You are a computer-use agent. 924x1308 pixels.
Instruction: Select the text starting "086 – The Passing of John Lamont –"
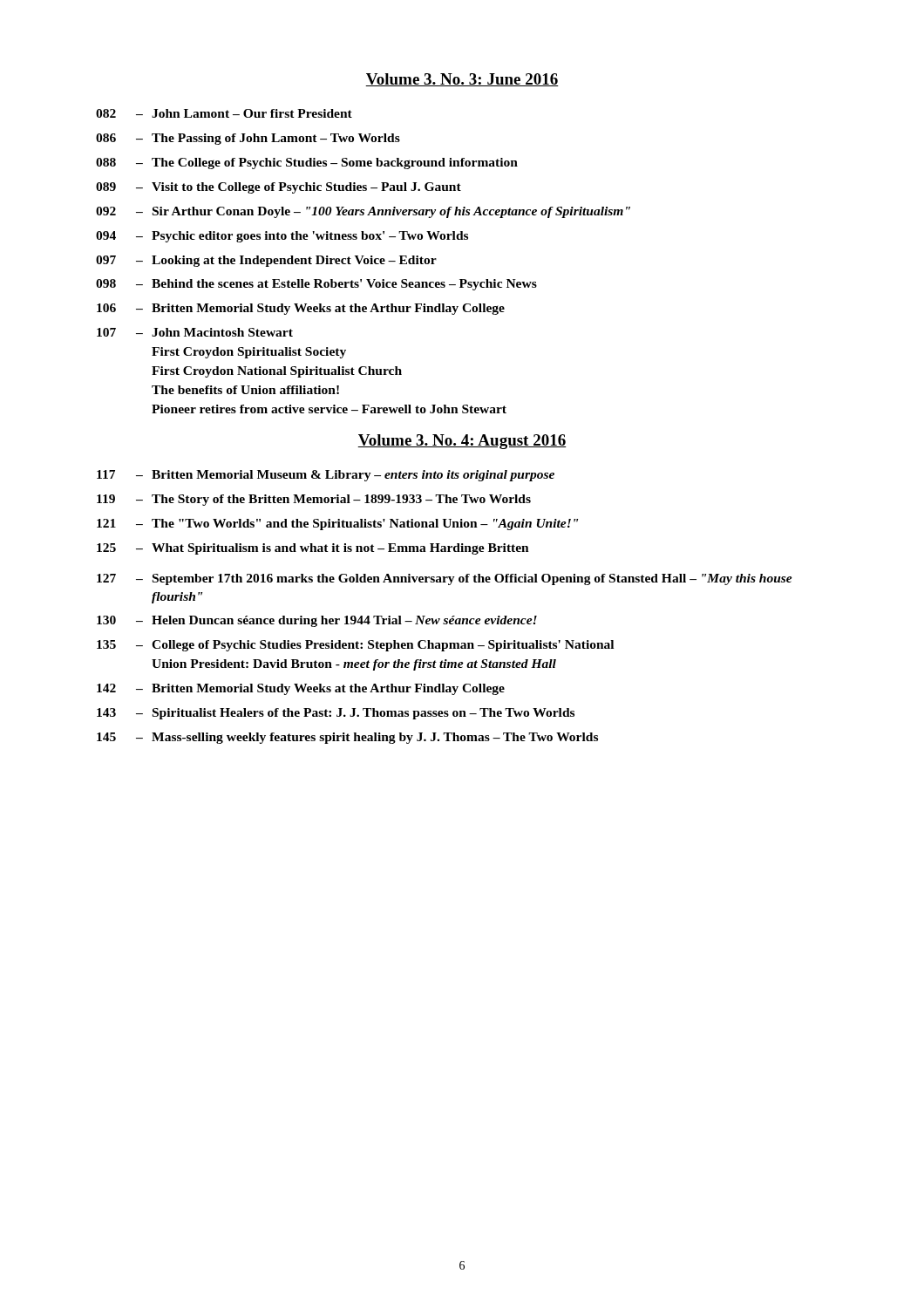click(x=248, y=139)
